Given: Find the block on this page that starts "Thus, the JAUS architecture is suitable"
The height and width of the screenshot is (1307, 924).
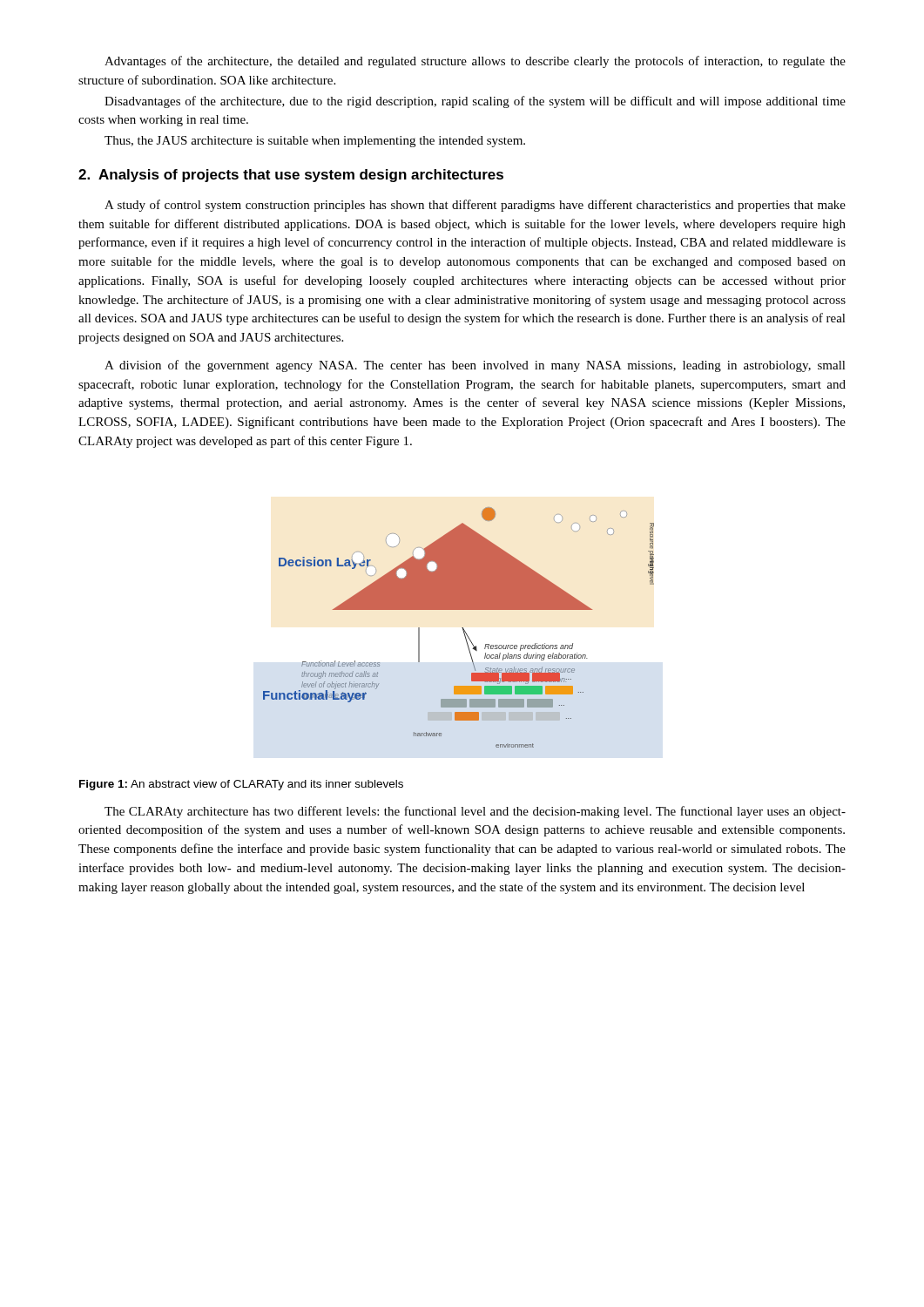Looking at the screenshot, I should click(462, 141).
